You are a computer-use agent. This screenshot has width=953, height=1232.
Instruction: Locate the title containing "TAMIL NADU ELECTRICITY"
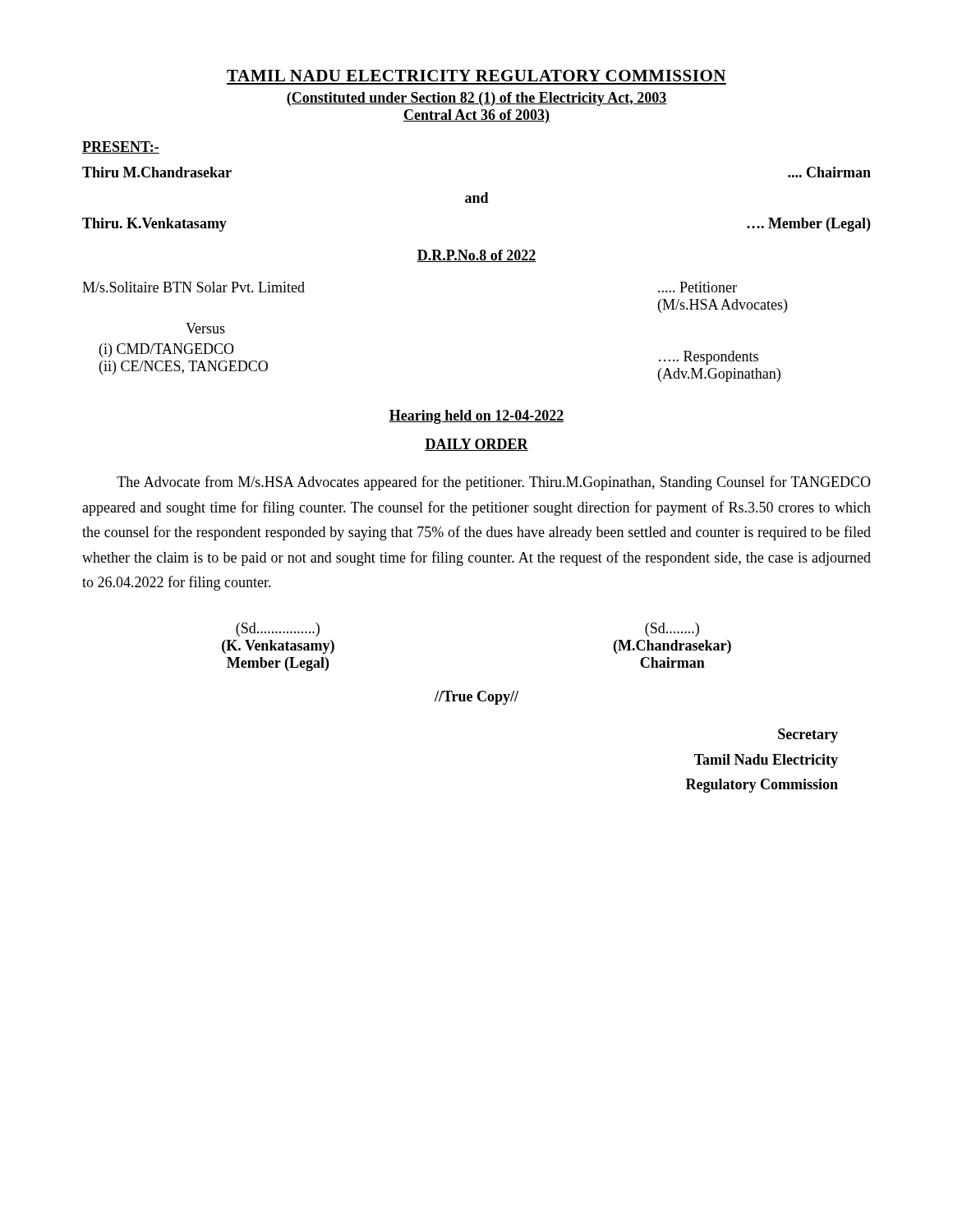coord(476,95)
